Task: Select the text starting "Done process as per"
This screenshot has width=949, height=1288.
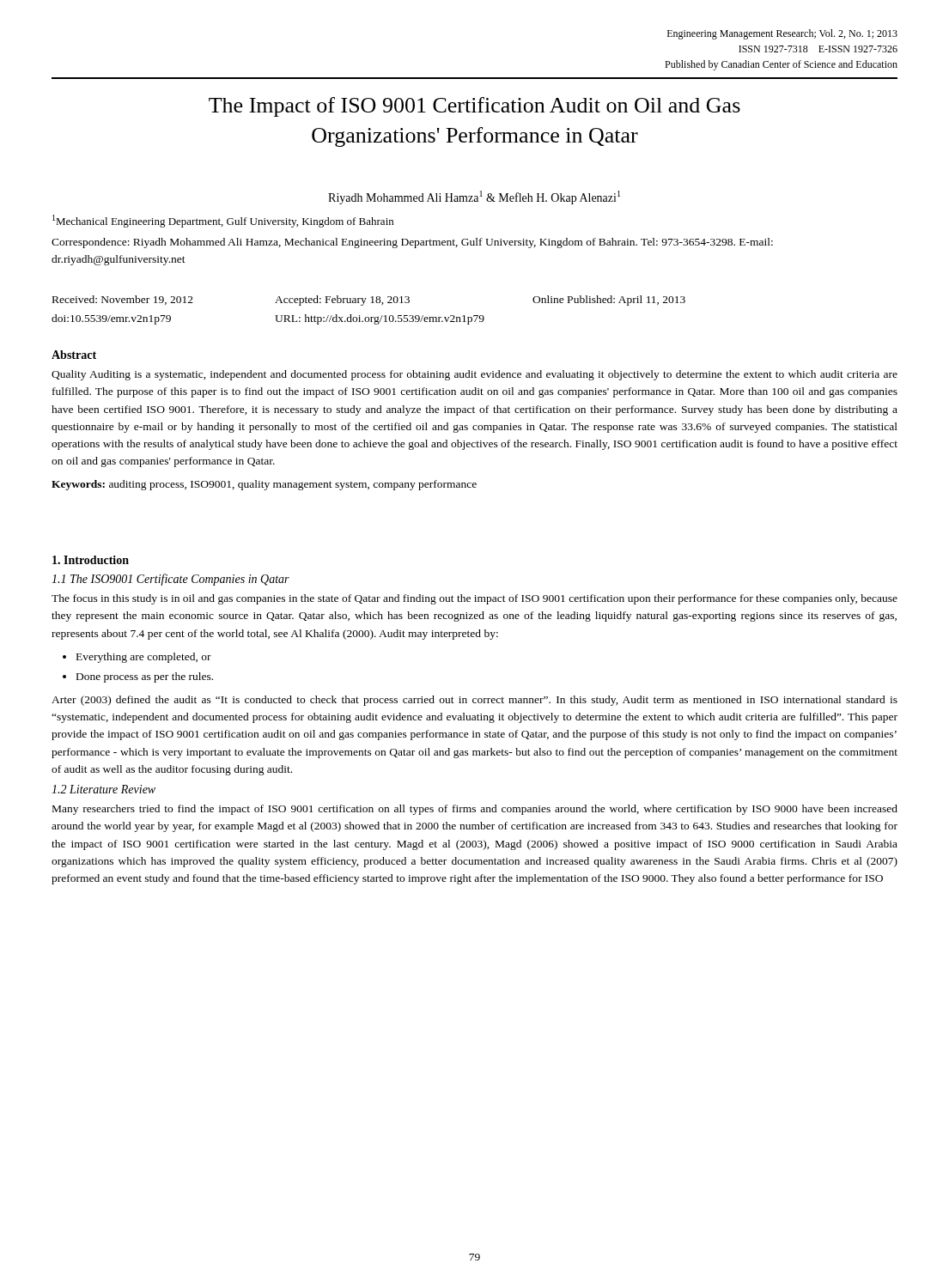Action: pos(145,676)
